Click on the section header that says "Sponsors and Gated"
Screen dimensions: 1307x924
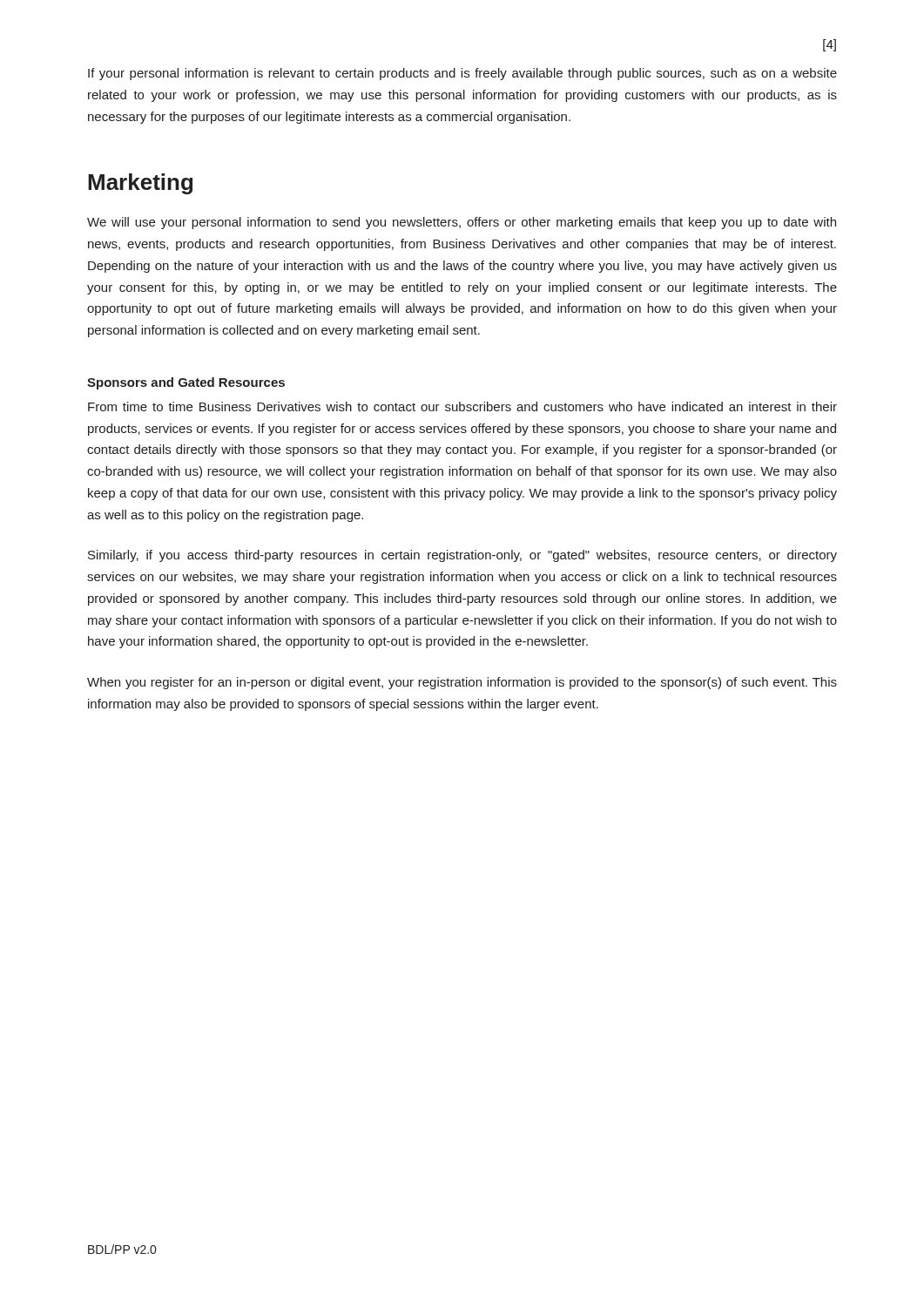(186, 382)
